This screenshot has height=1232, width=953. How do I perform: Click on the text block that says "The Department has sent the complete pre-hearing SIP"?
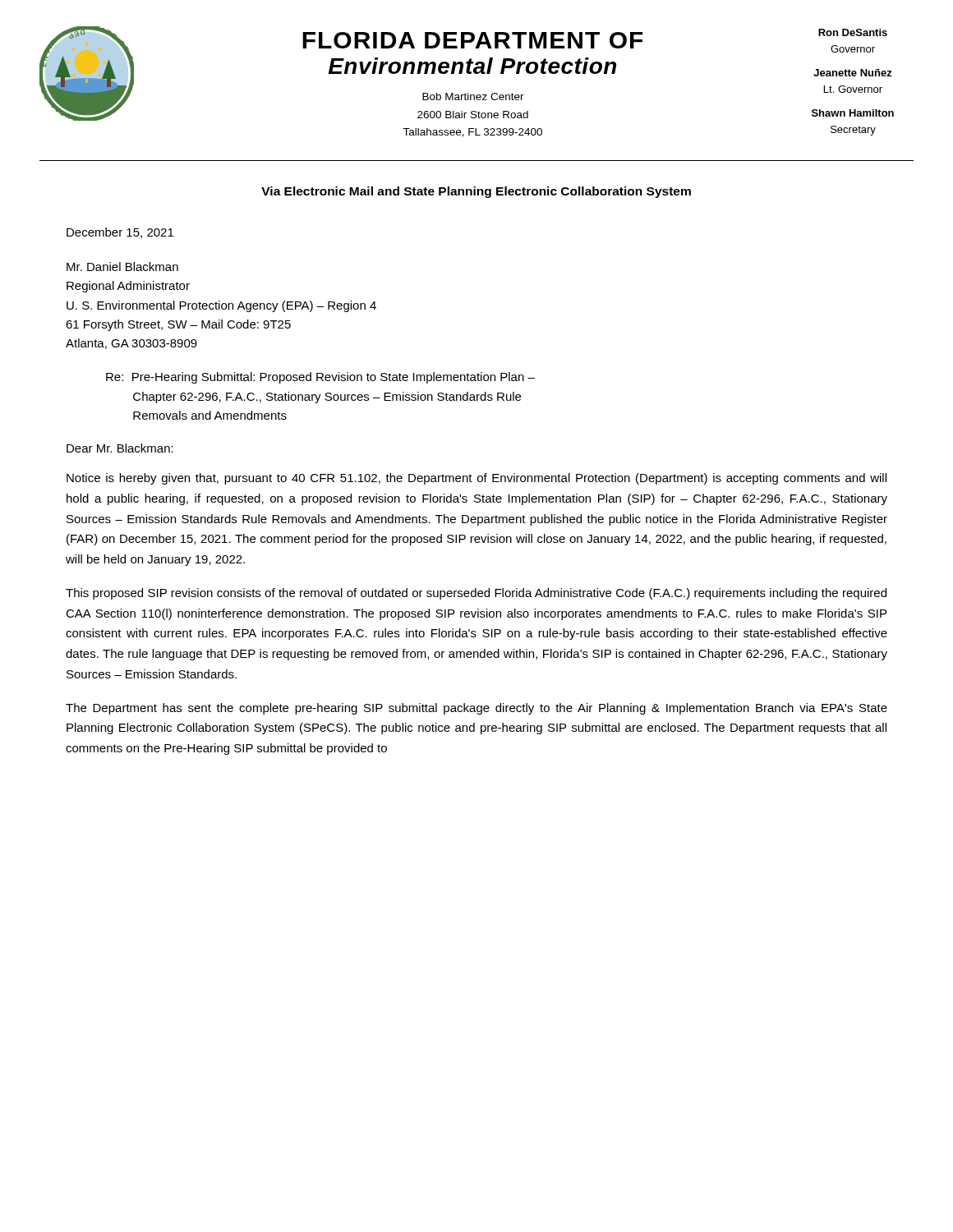click(476, 727)
